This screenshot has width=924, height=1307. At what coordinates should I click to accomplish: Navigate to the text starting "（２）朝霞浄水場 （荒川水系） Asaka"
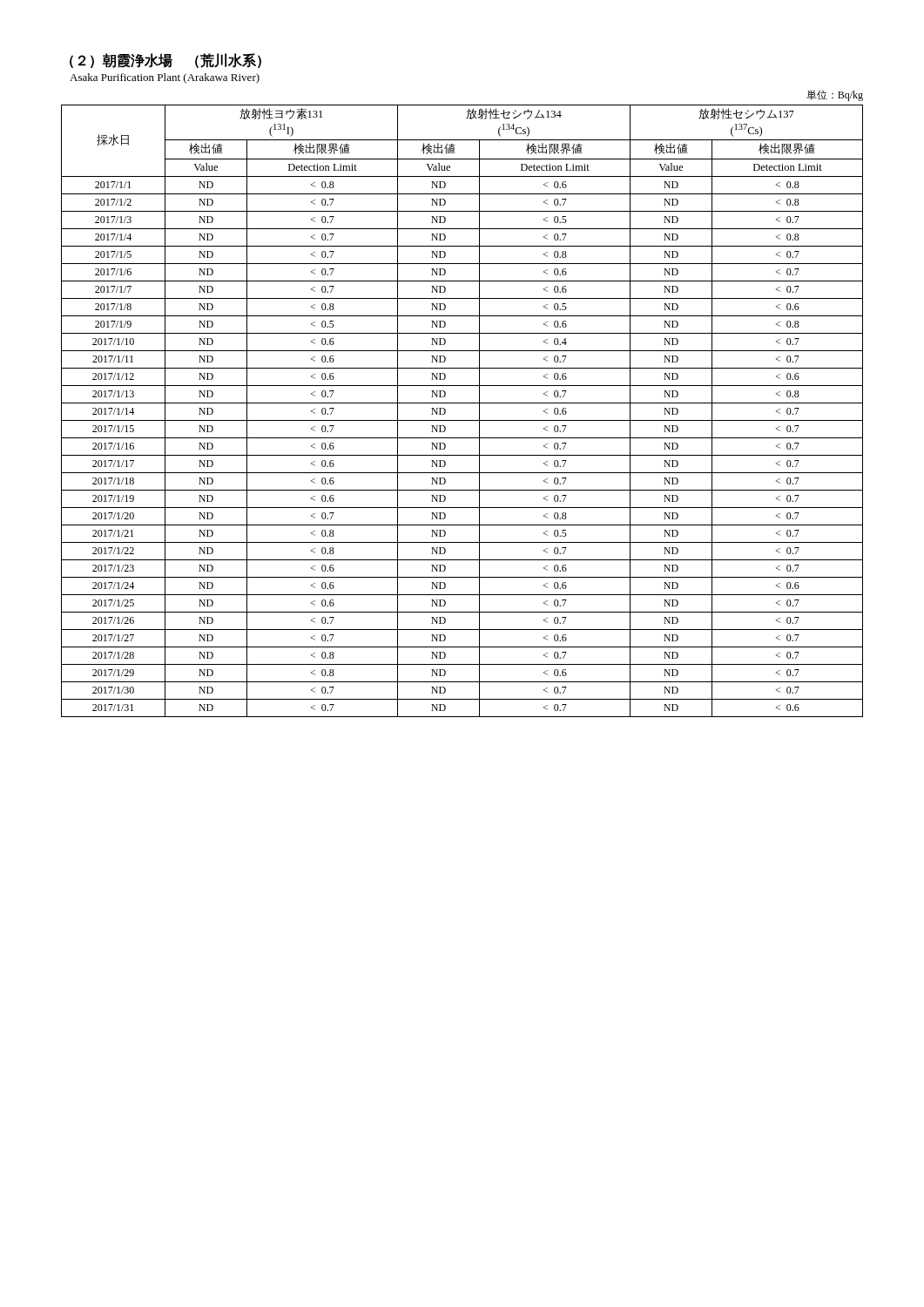pyautogui.click(x=165, y=68)
